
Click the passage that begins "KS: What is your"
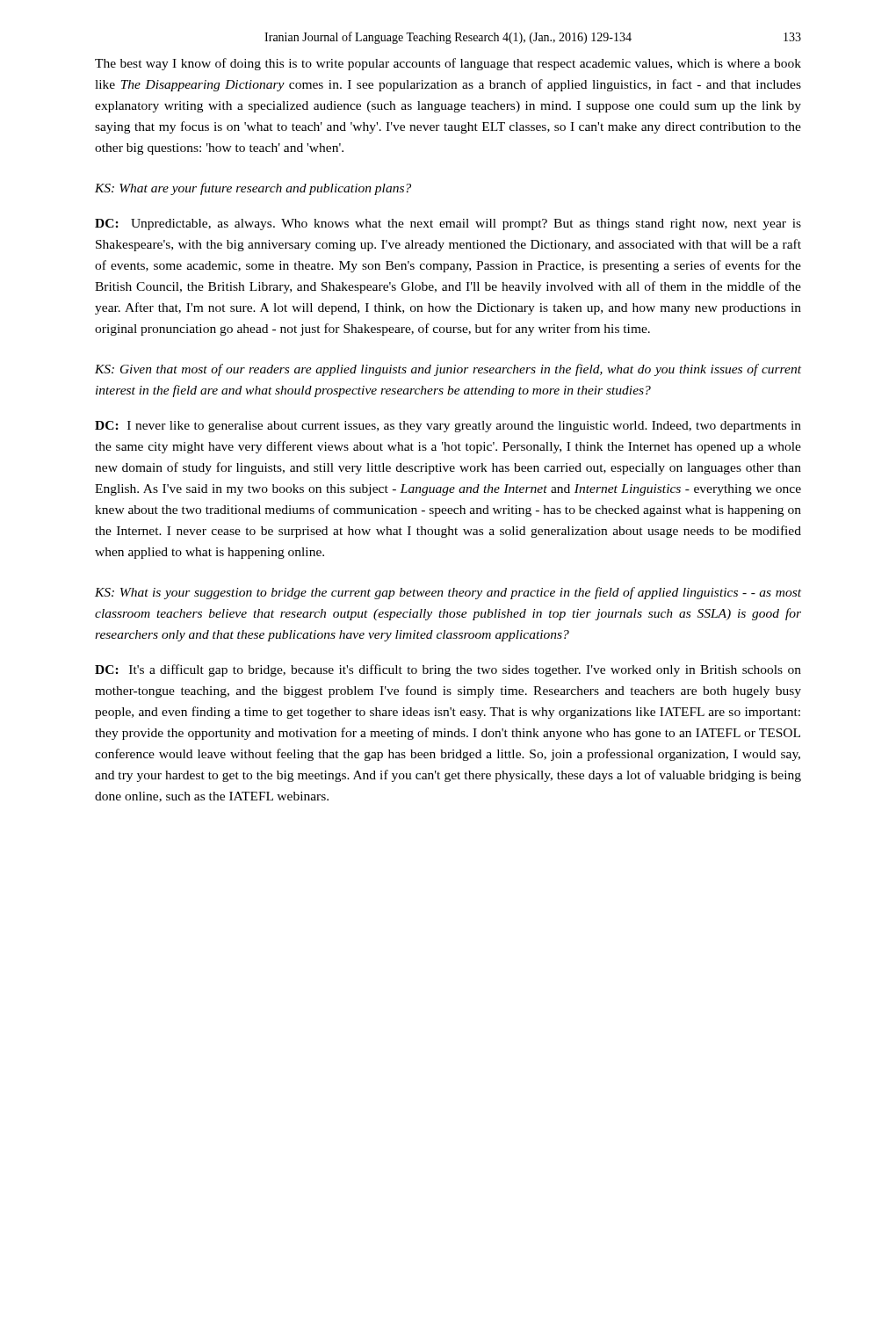[448, 613]
